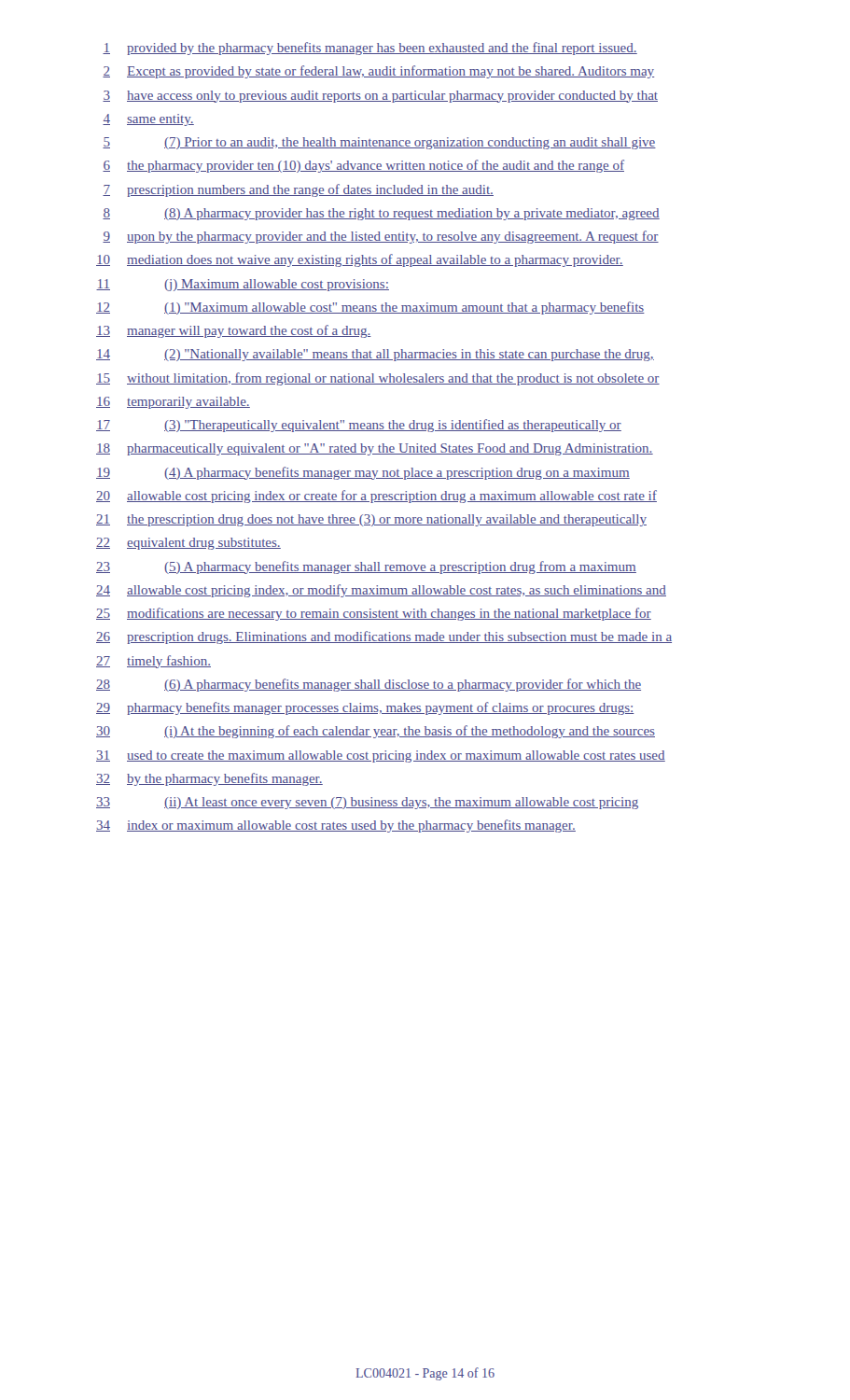Select the block starting "17 (3) "Therapeutically equivalent" means"

click(x=425, y=425)
